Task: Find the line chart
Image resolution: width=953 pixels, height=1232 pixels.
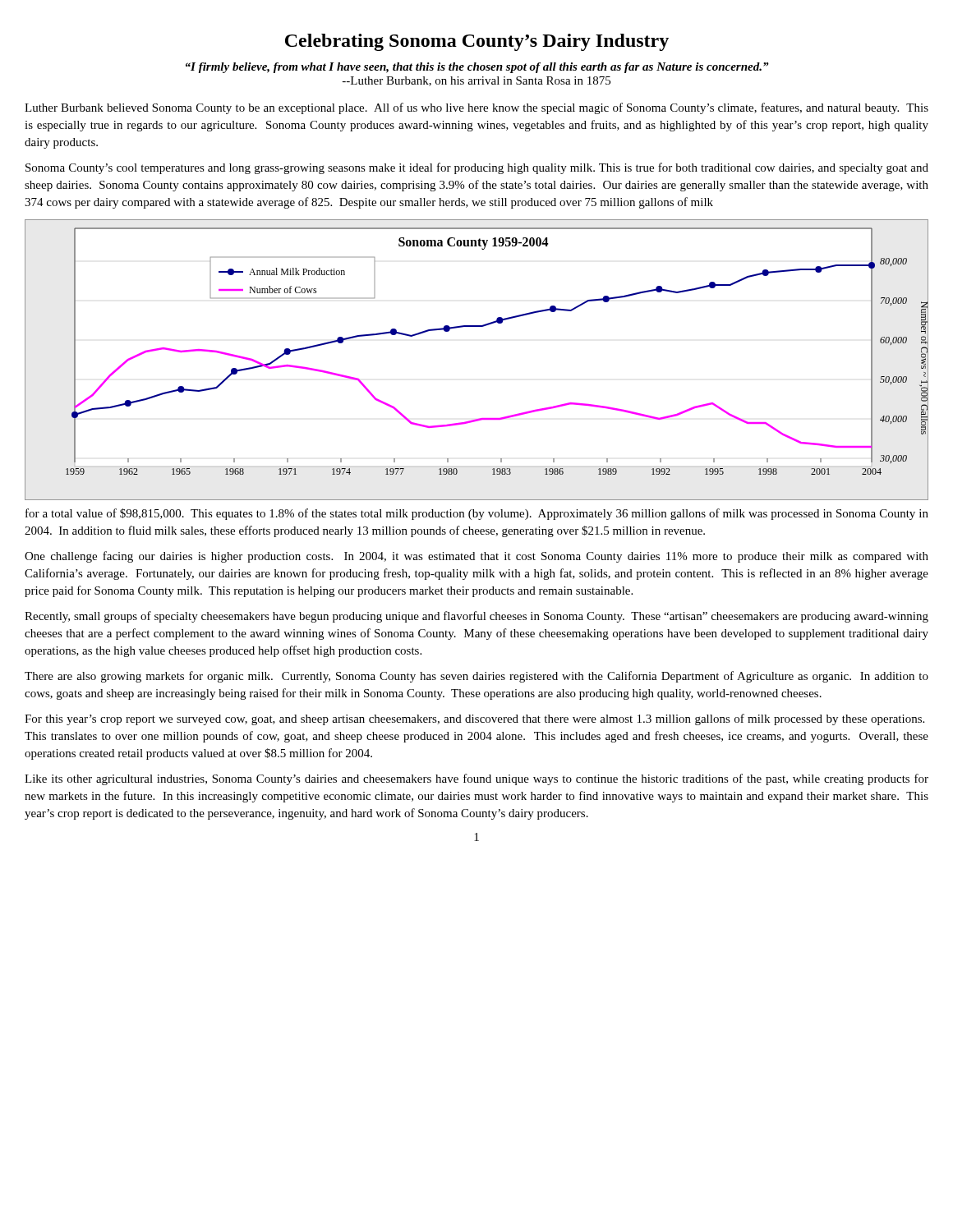Action: pos(476,360)
